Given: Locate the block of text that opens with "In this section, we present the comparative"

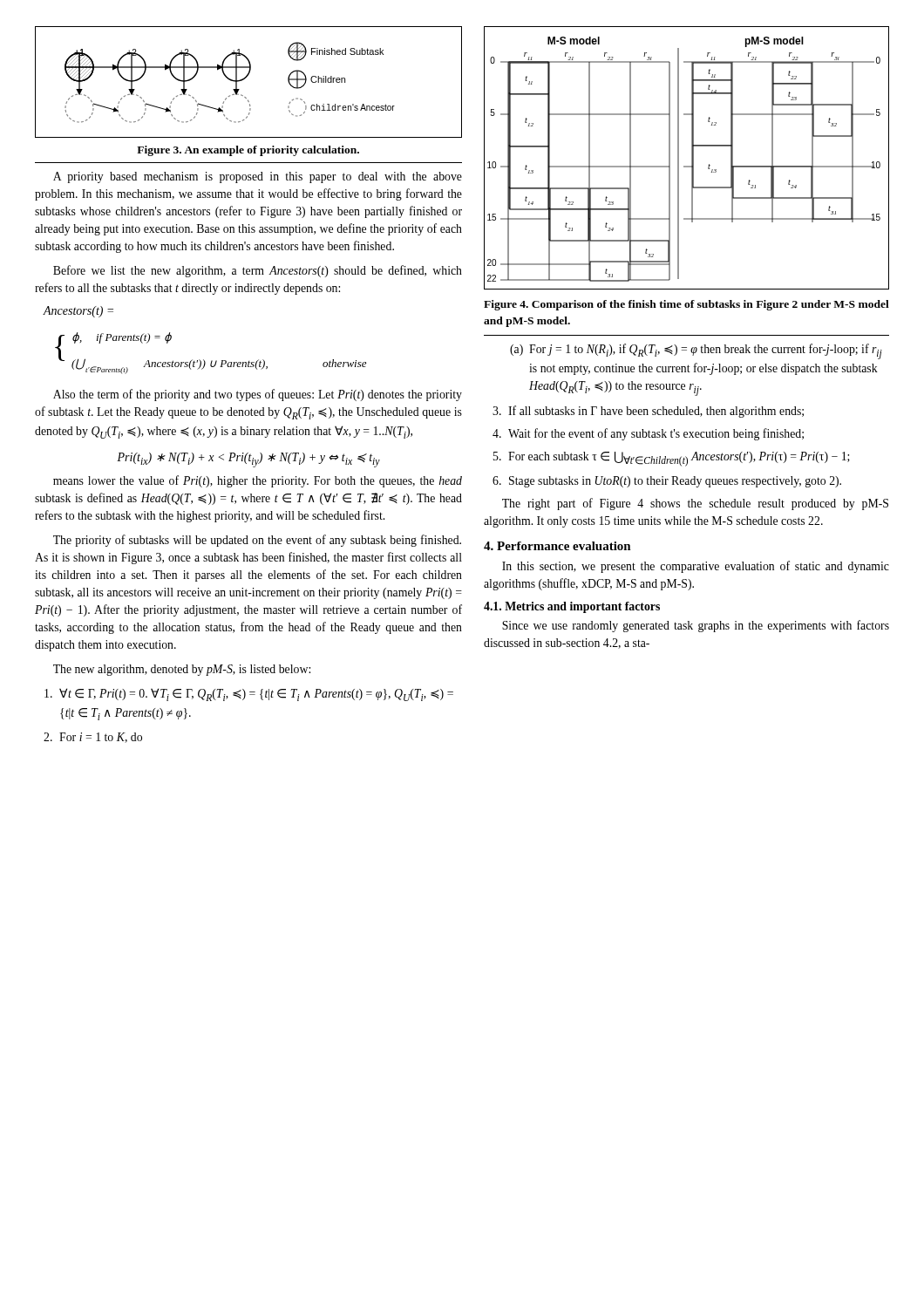Looking at the screenshot, I should tap(686, 576).
